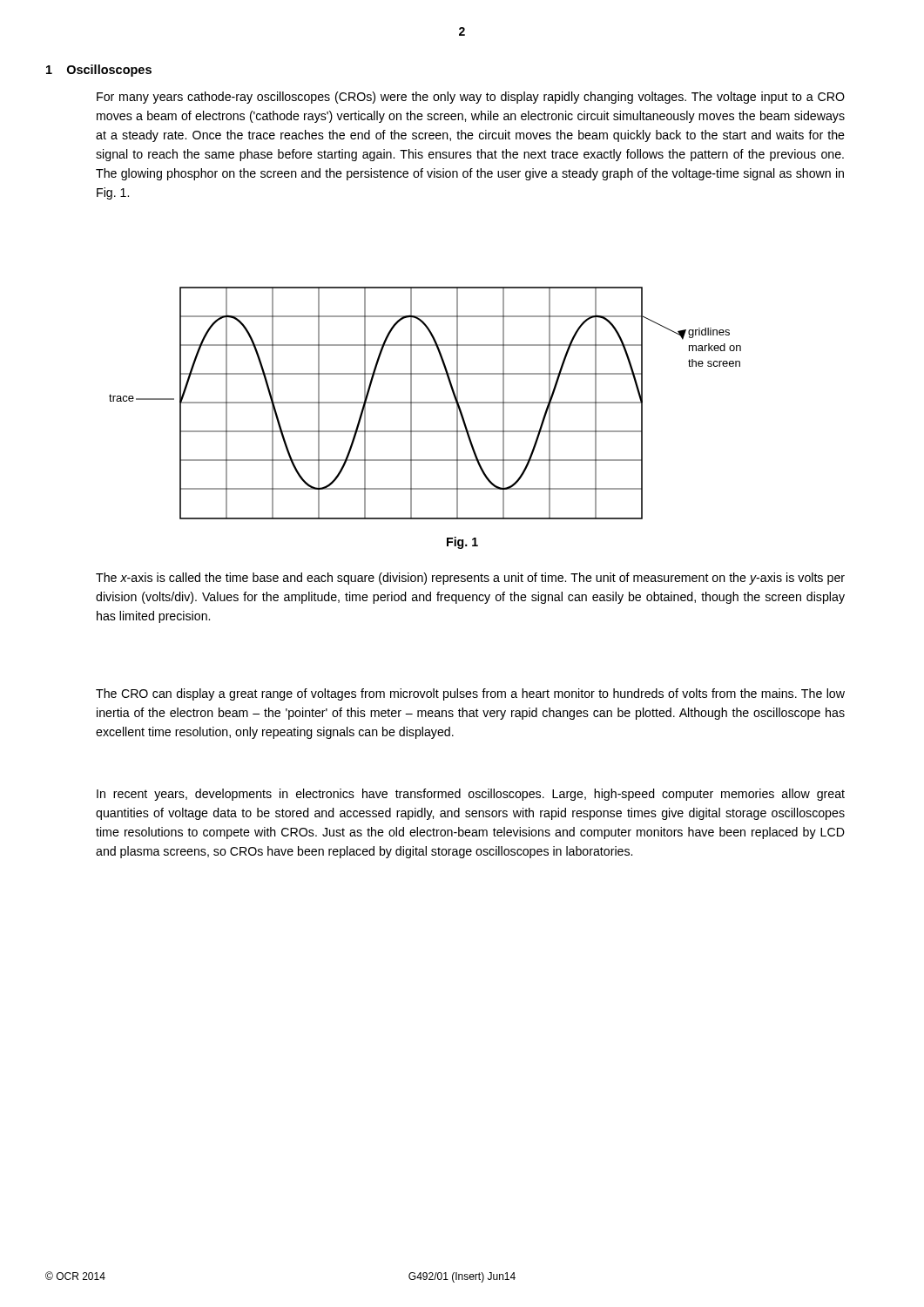Point to the block beginning "The CRO can display a"
The height and width of the screenshot is (1307, 924).
coord(470,713)
